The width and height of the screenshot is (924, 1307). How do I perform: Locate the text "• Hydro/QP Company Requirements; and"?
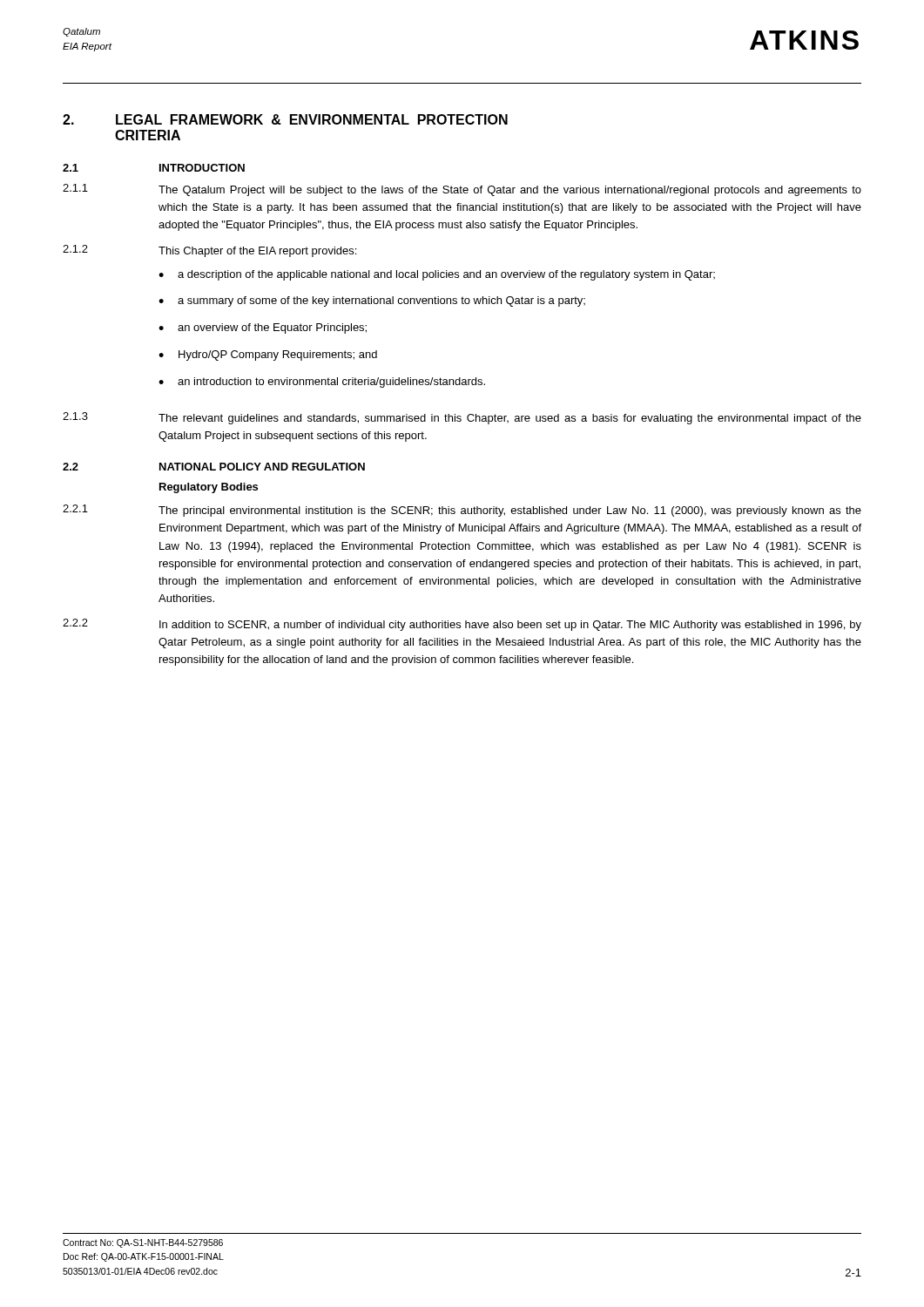coord(268,356)
